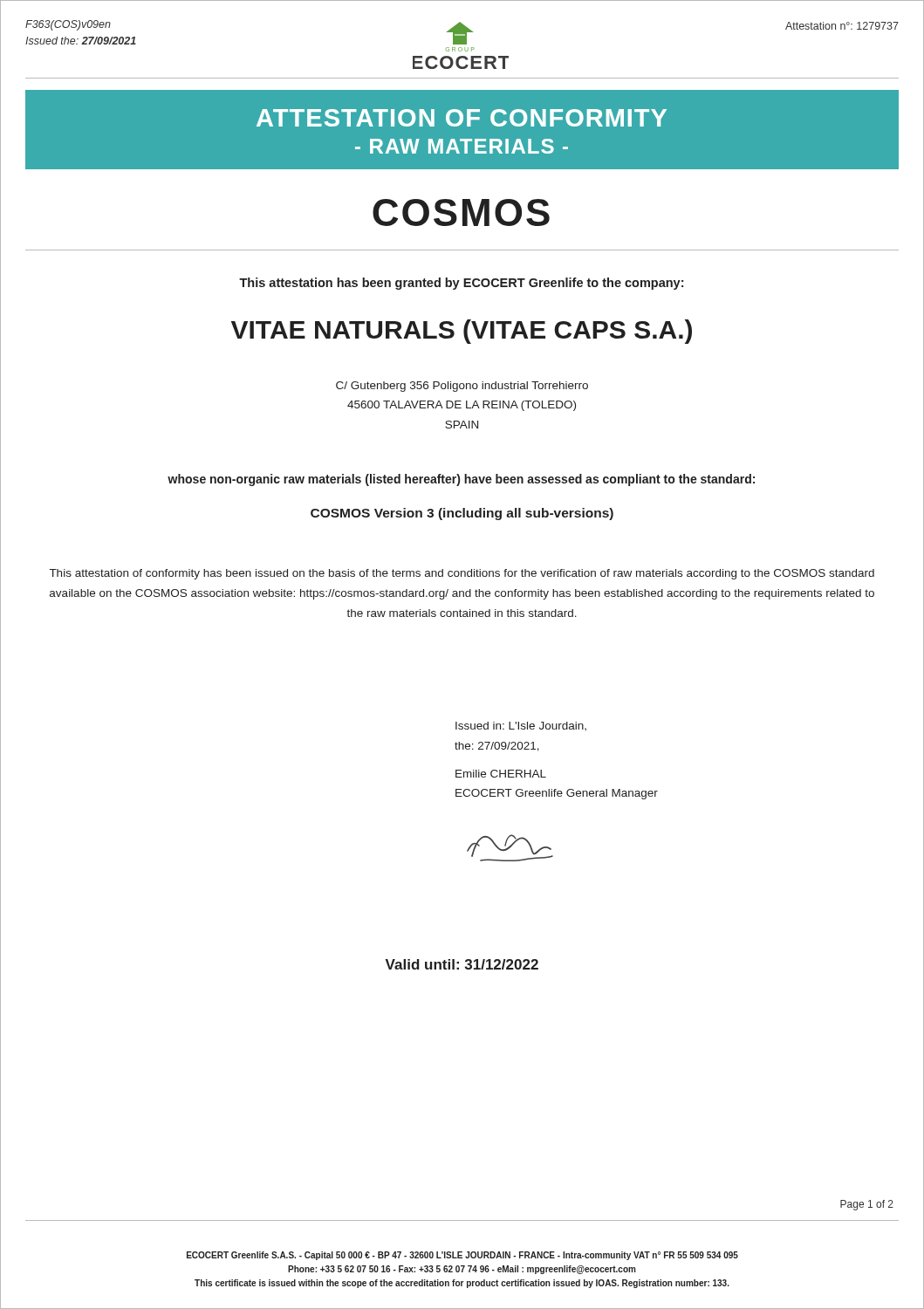
Task: Click on the illustration
Action: [x=511, y=845]
